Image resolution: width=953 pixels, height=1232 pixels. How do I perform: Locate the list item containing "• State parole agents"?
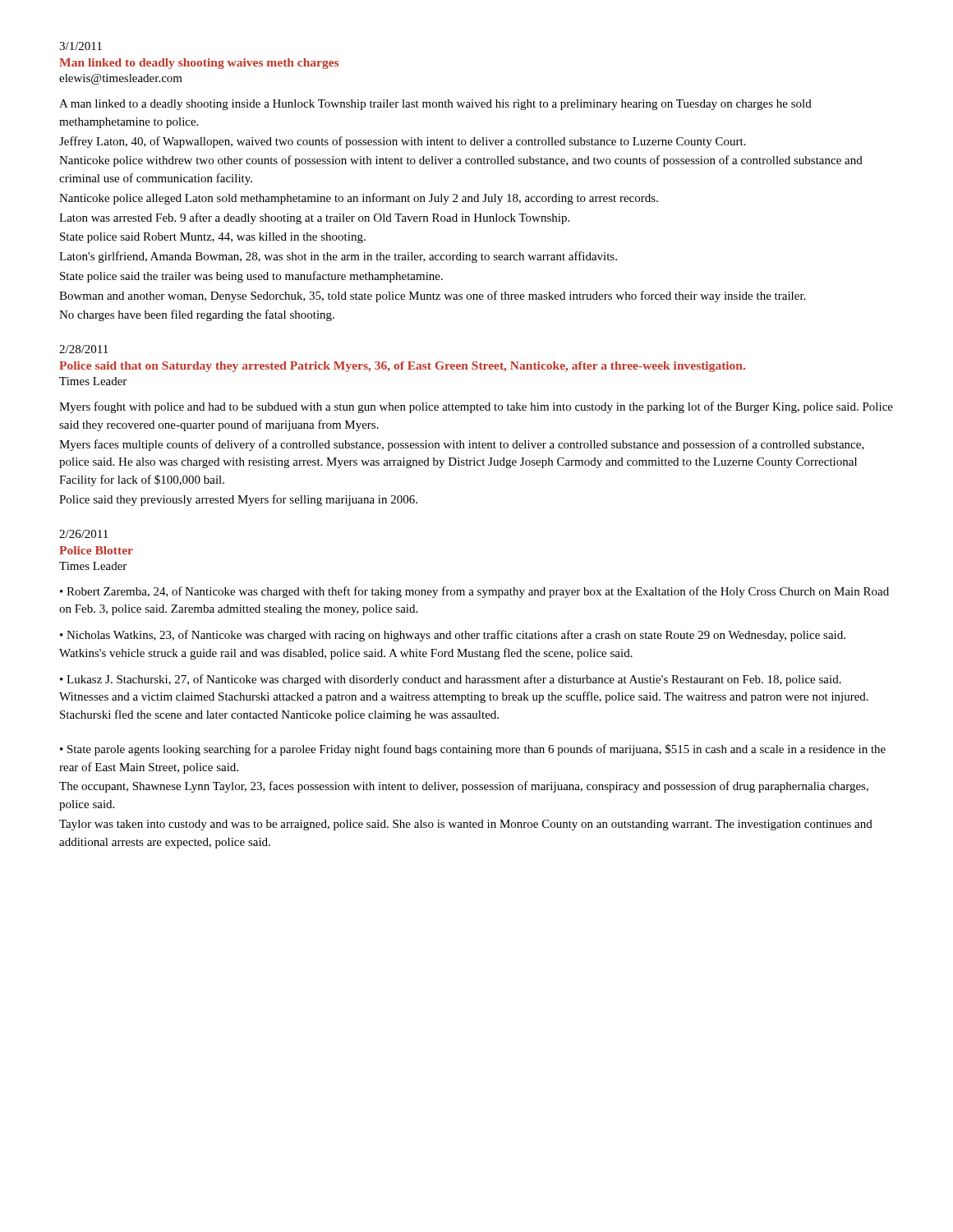pyautogui.click(x=476, y=796)
